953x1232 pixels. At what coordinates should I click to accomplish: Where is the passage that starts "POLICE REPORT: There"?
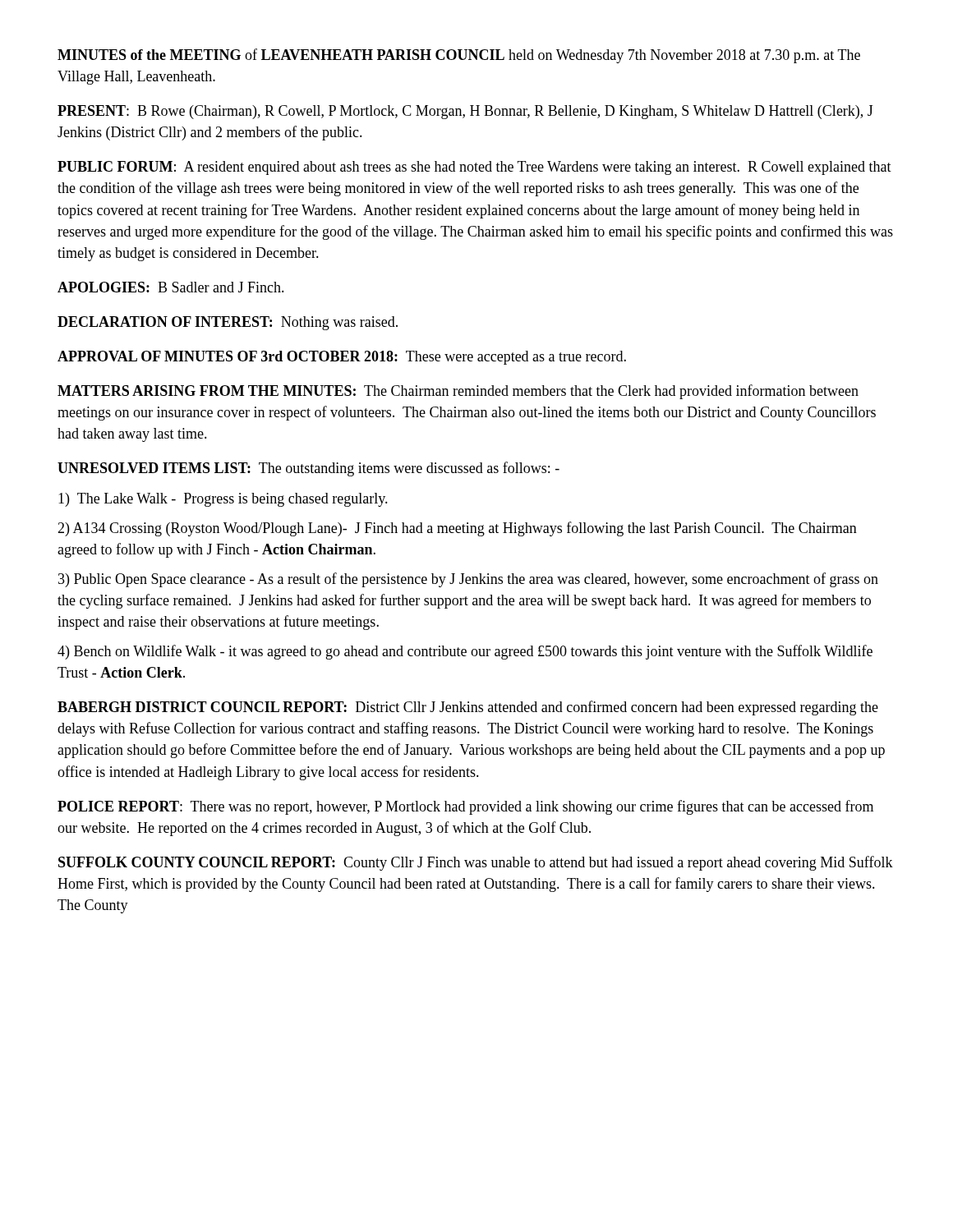(466, 817)
